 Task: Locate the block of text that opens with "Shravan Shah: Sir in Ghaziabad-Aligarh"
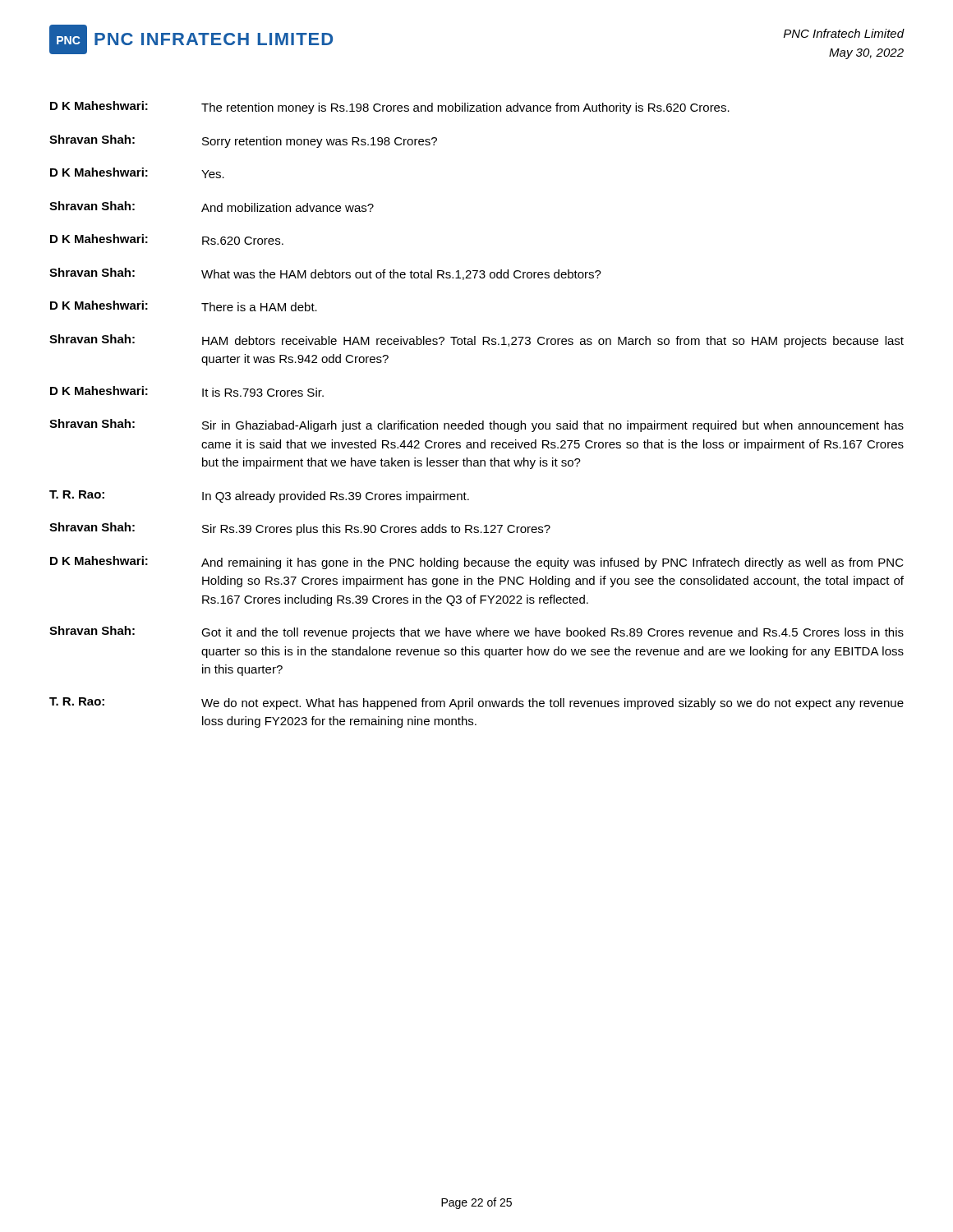tap(476, 444)
